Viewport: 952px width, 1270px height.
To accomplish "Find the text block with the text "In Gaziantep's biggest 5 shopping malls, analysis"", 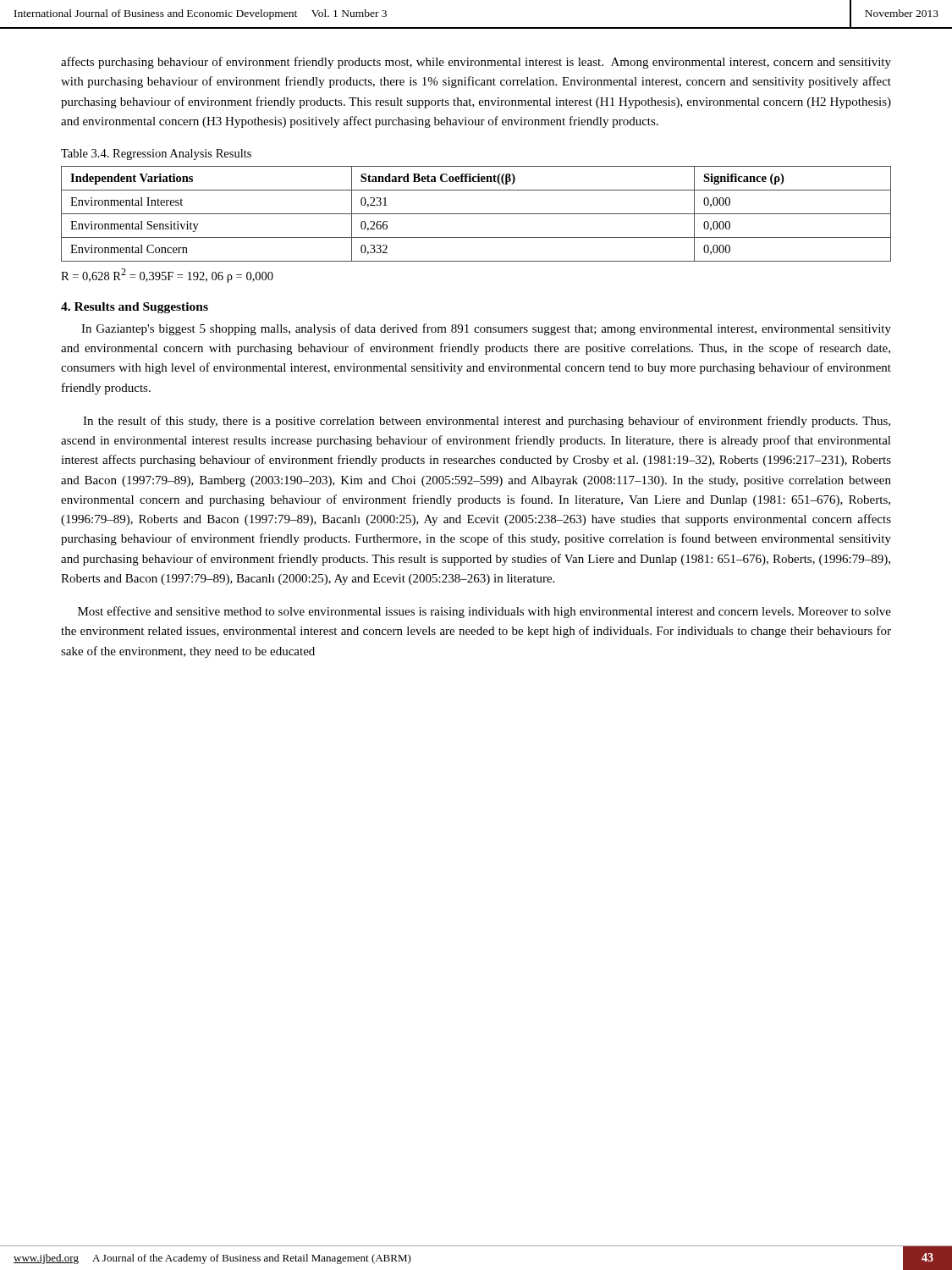I will (x=476, y=358).
